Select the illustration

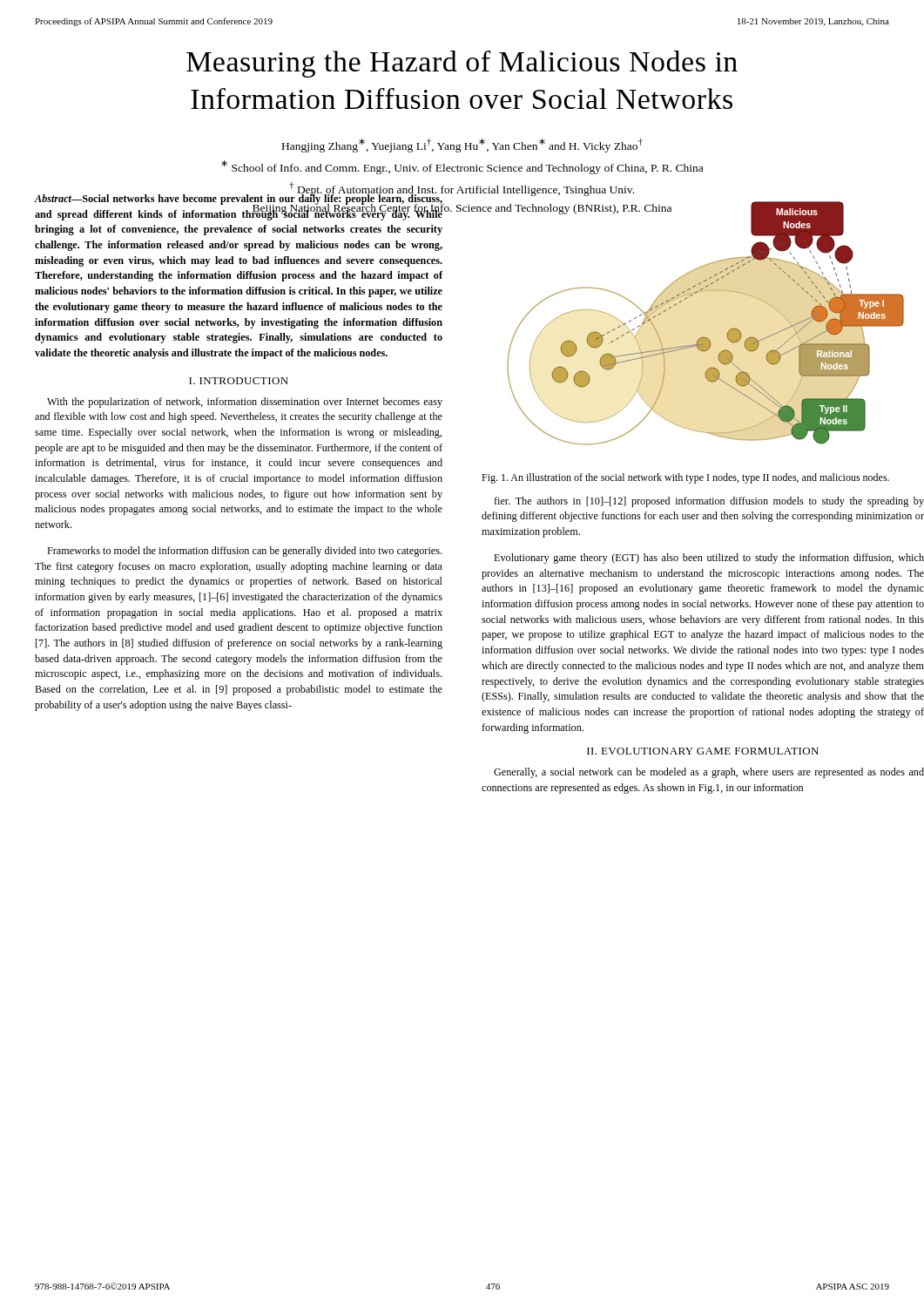(703, 329)
